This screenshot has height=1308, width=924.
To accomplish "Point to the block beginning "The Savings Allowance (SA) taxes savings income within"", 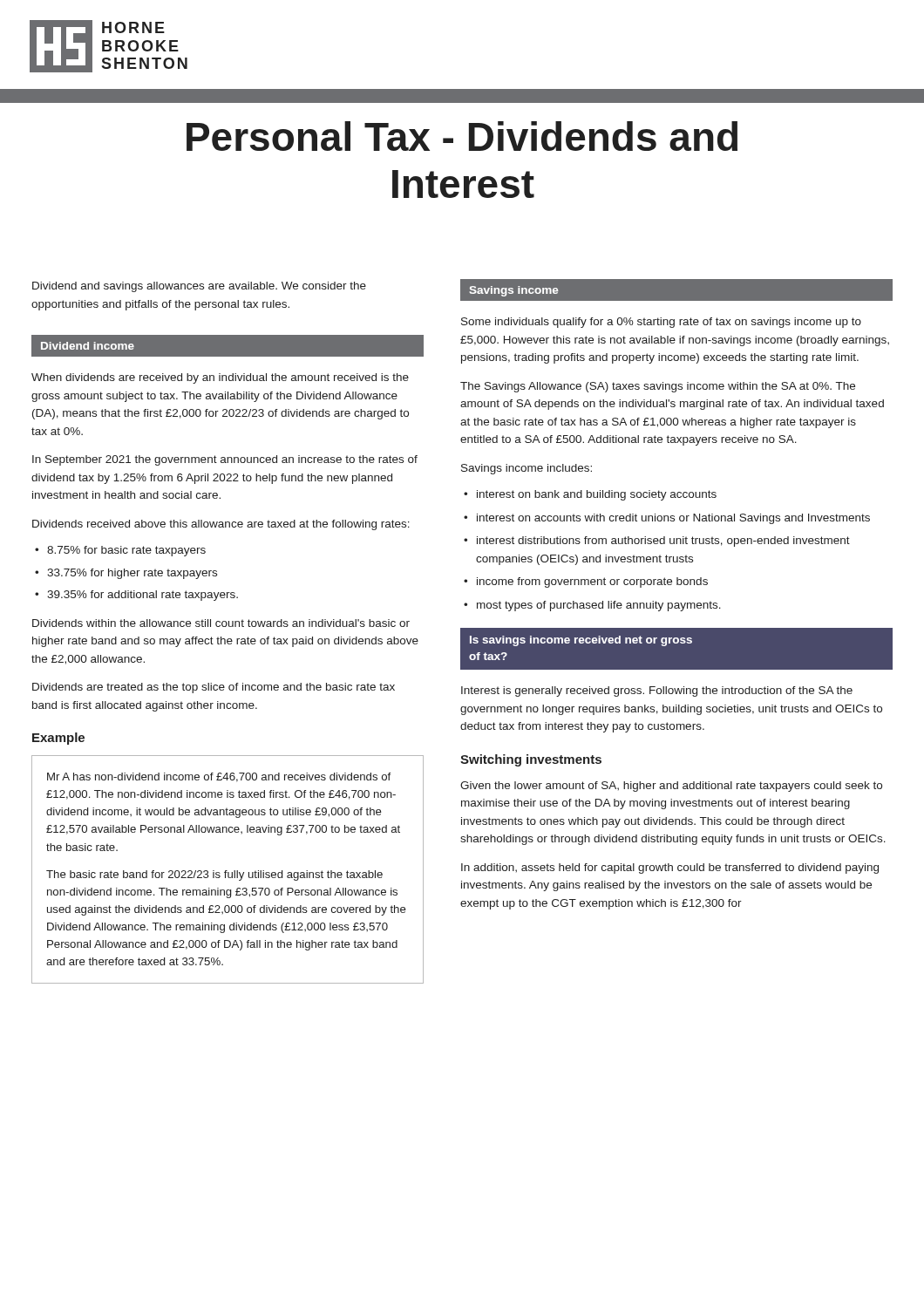I will tap(672, 412).
